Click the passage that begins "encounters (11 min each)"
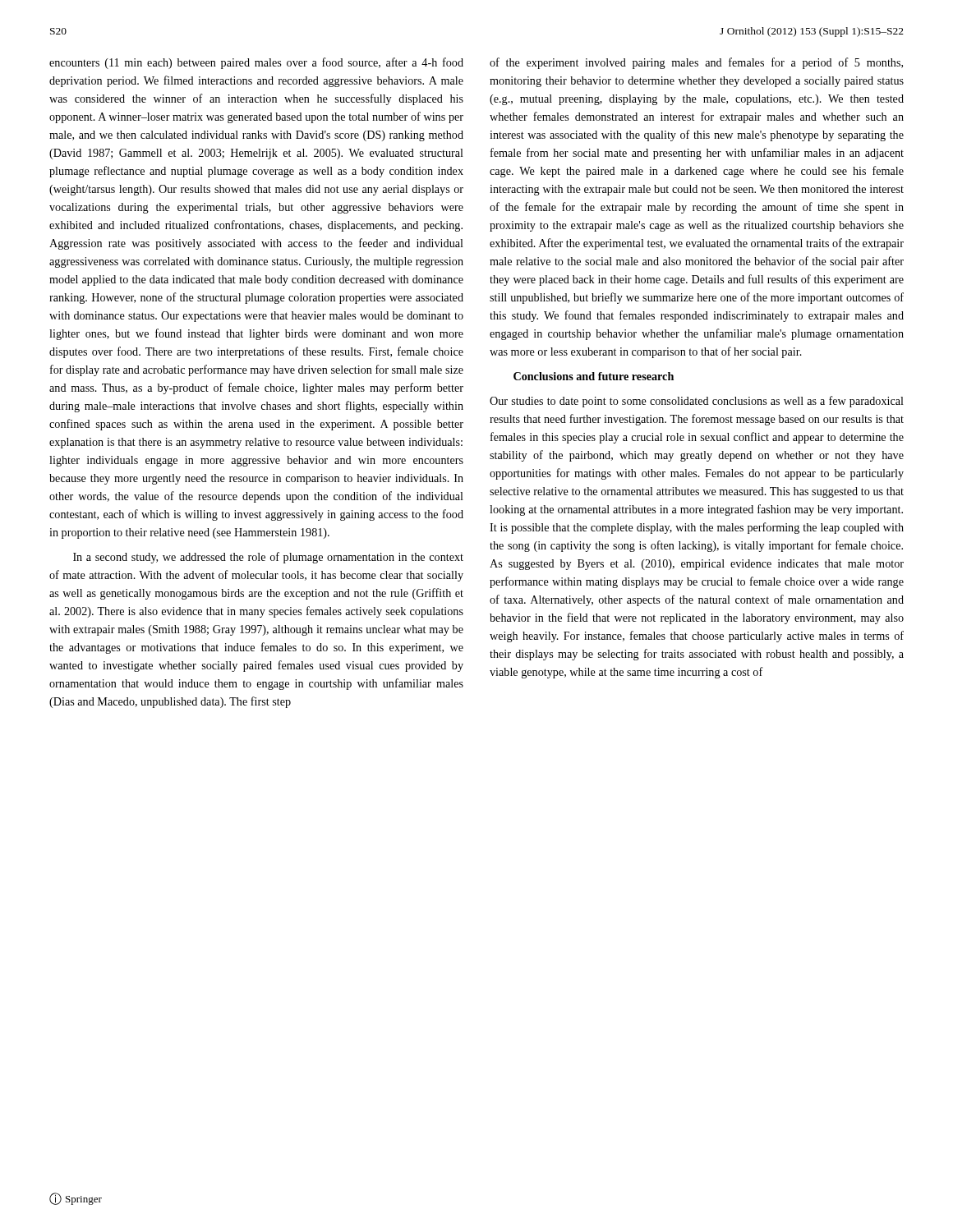The image size is (953, 1232). point(256,382)
